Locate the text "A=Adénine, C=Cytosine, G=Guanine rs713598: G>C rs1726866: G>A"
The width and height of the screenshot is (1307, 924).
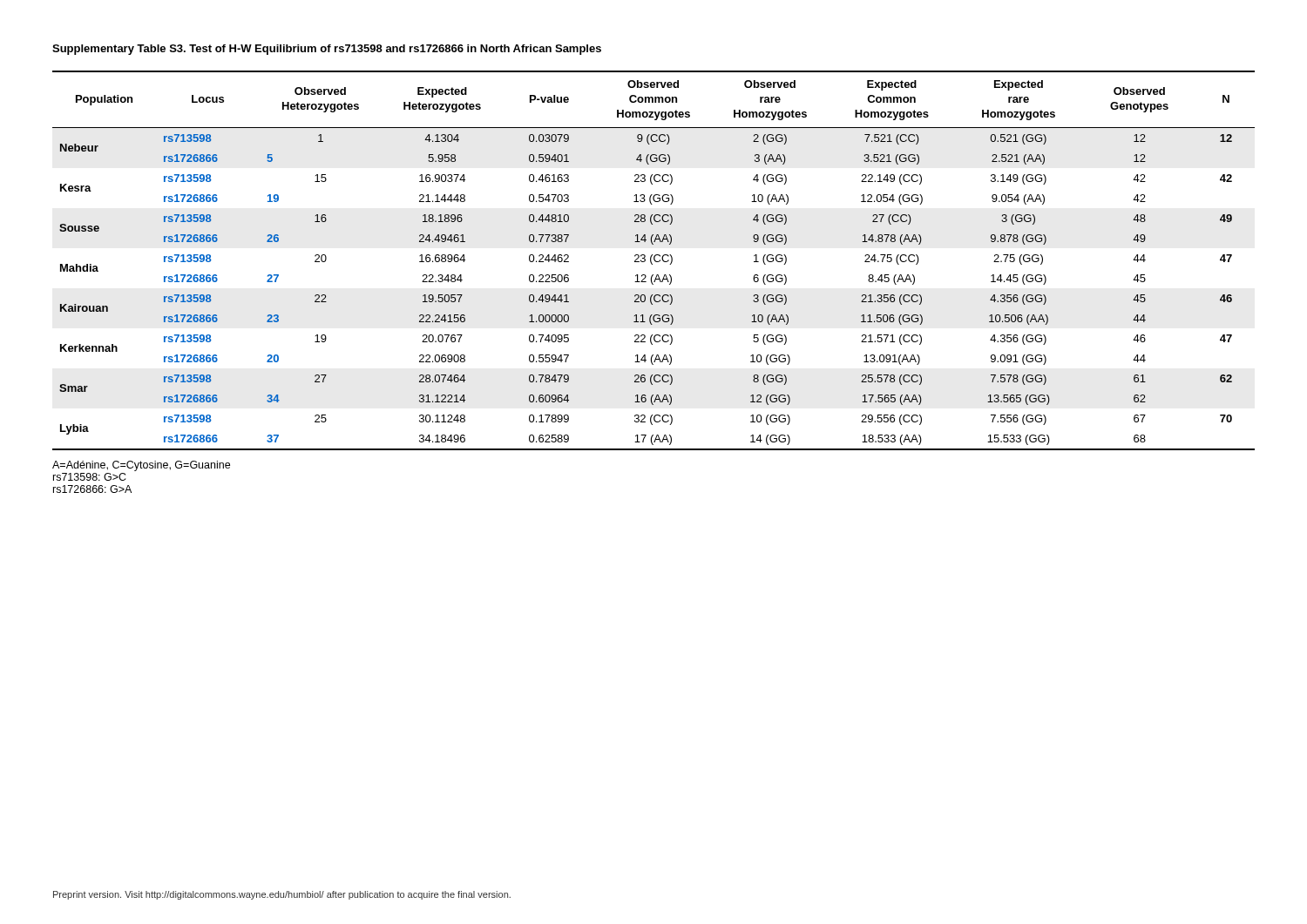(x=141, y=466)
